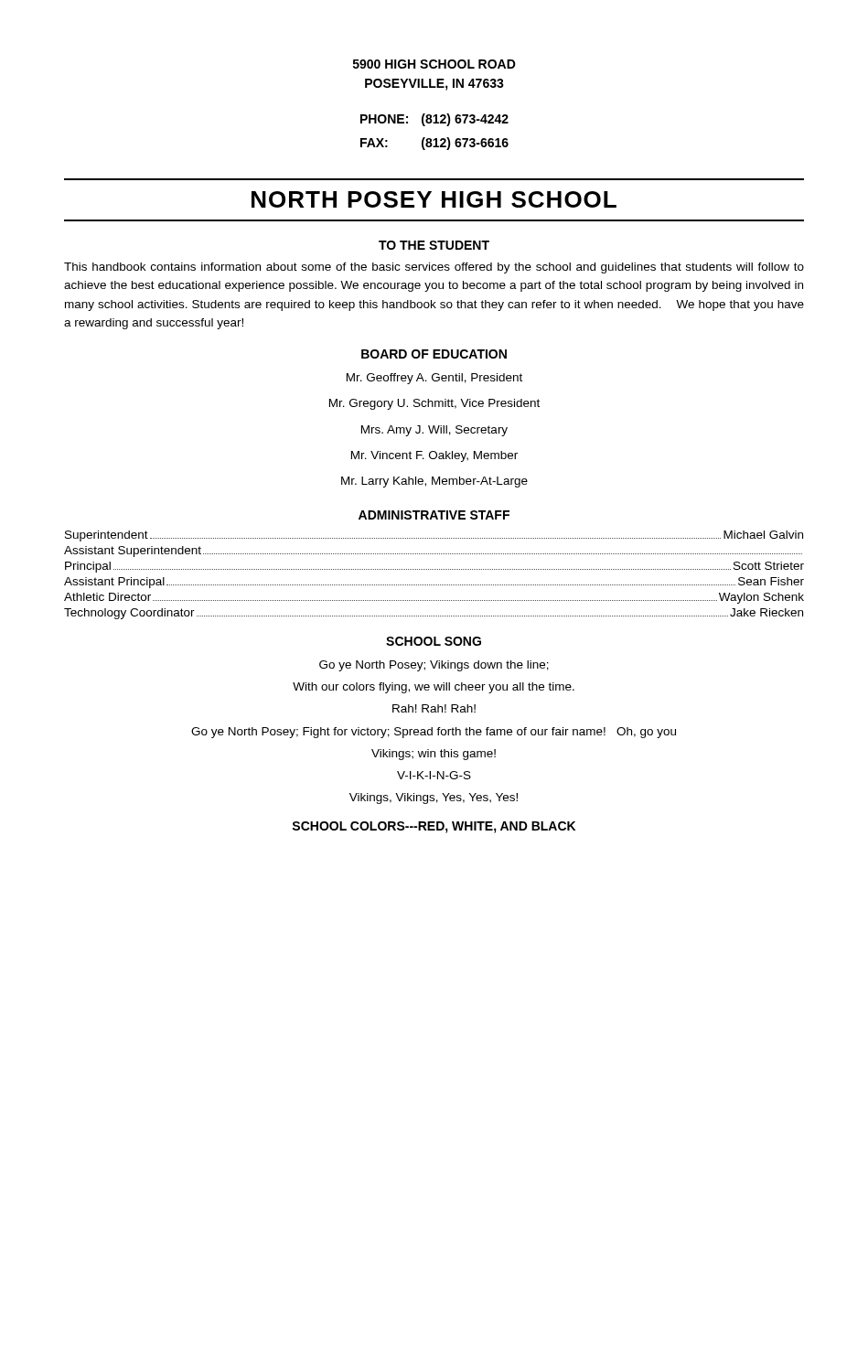The height and width of the screenshot is (1372, 868).
Task: Locate the list item containing "Mr. Vincent F."
Action: [x=434, y=455]
